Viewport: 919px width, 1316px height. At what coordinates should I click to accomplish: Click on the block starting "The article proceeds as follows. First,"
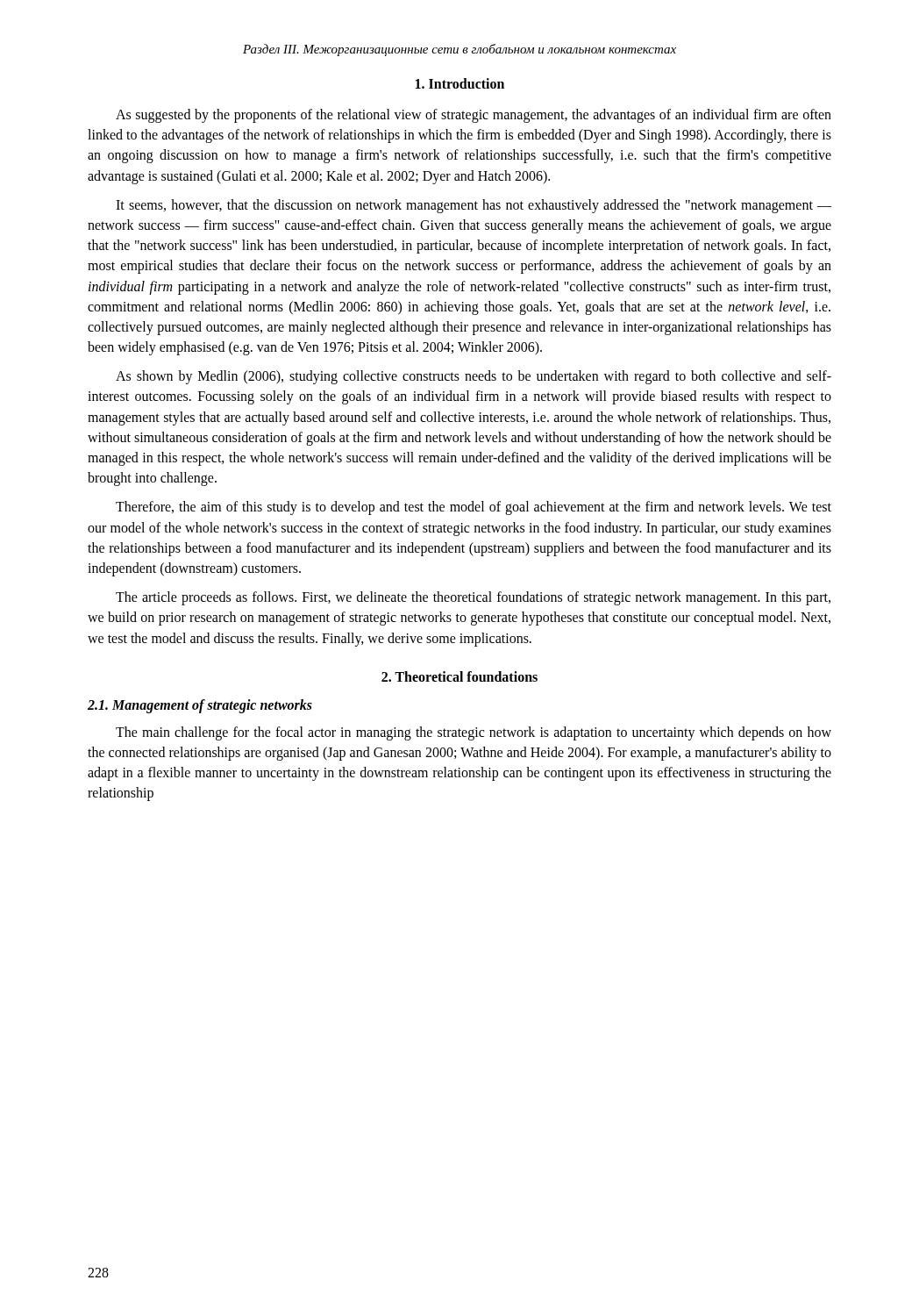(x=460, y=618)
